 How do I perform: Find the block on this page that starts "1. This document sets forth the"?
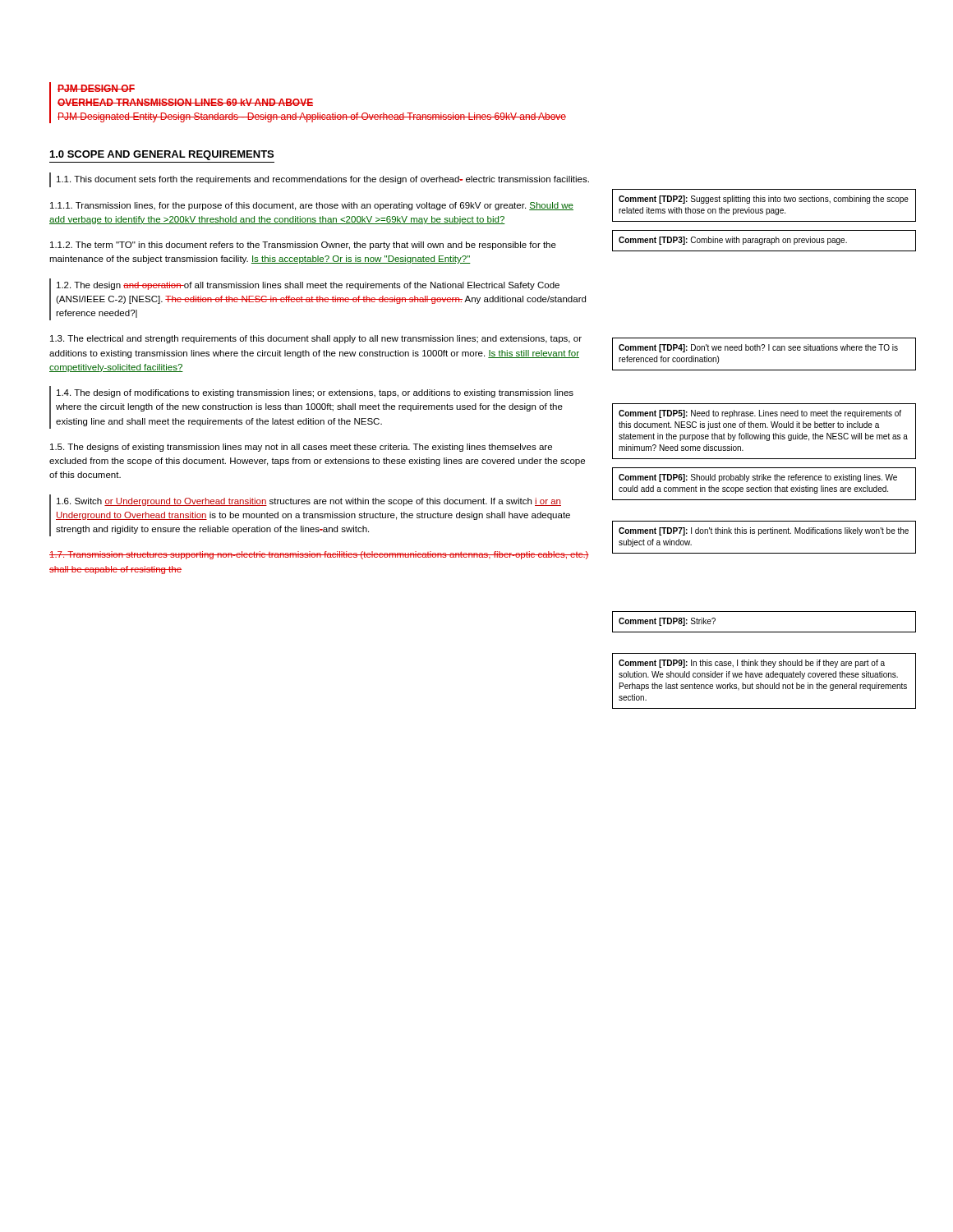(x=323, y=179)
